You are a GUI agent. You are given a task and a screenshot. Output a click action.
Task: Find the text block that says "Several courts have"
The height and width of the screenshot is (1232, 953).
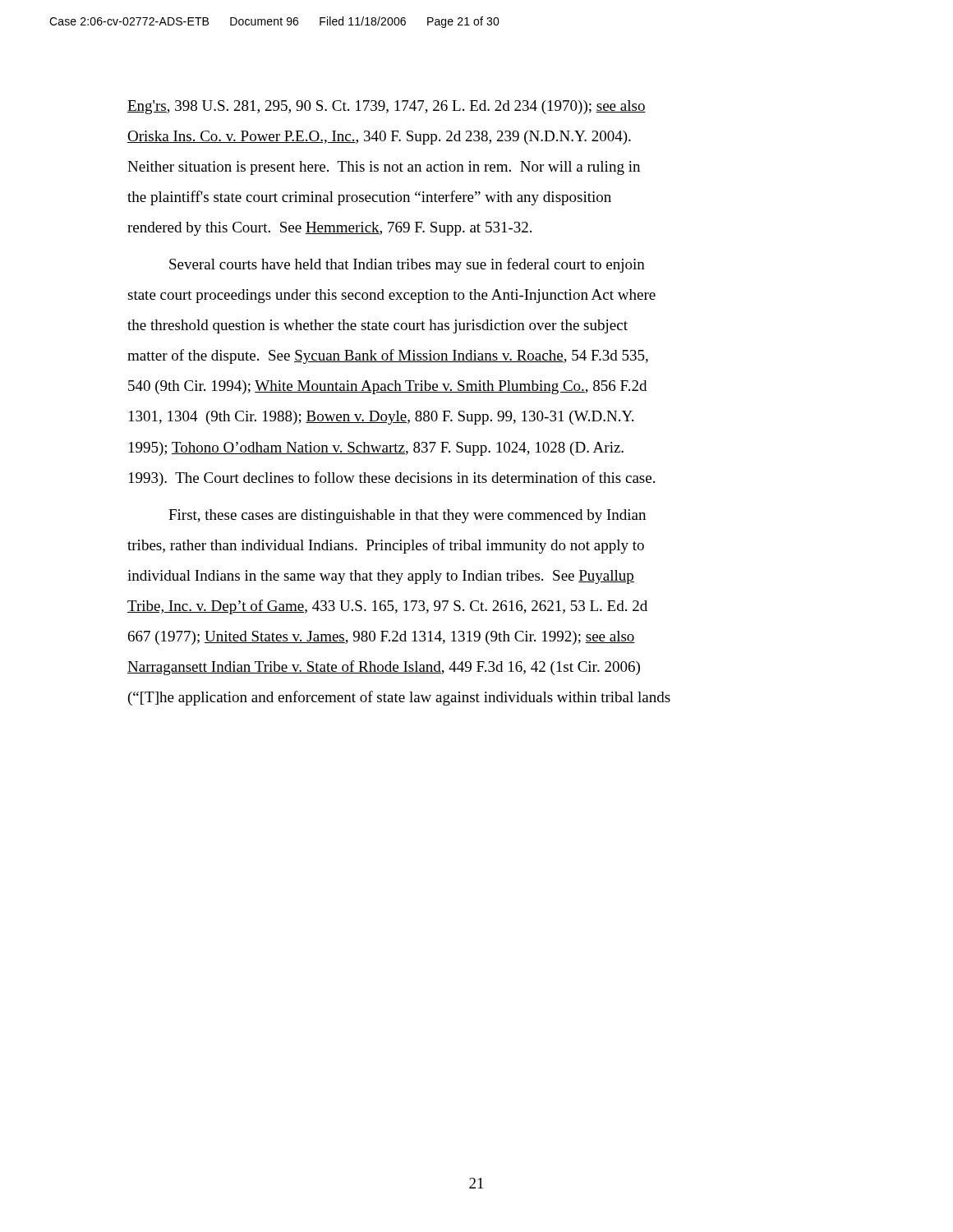pyautogui.click(x=487, y=371)
